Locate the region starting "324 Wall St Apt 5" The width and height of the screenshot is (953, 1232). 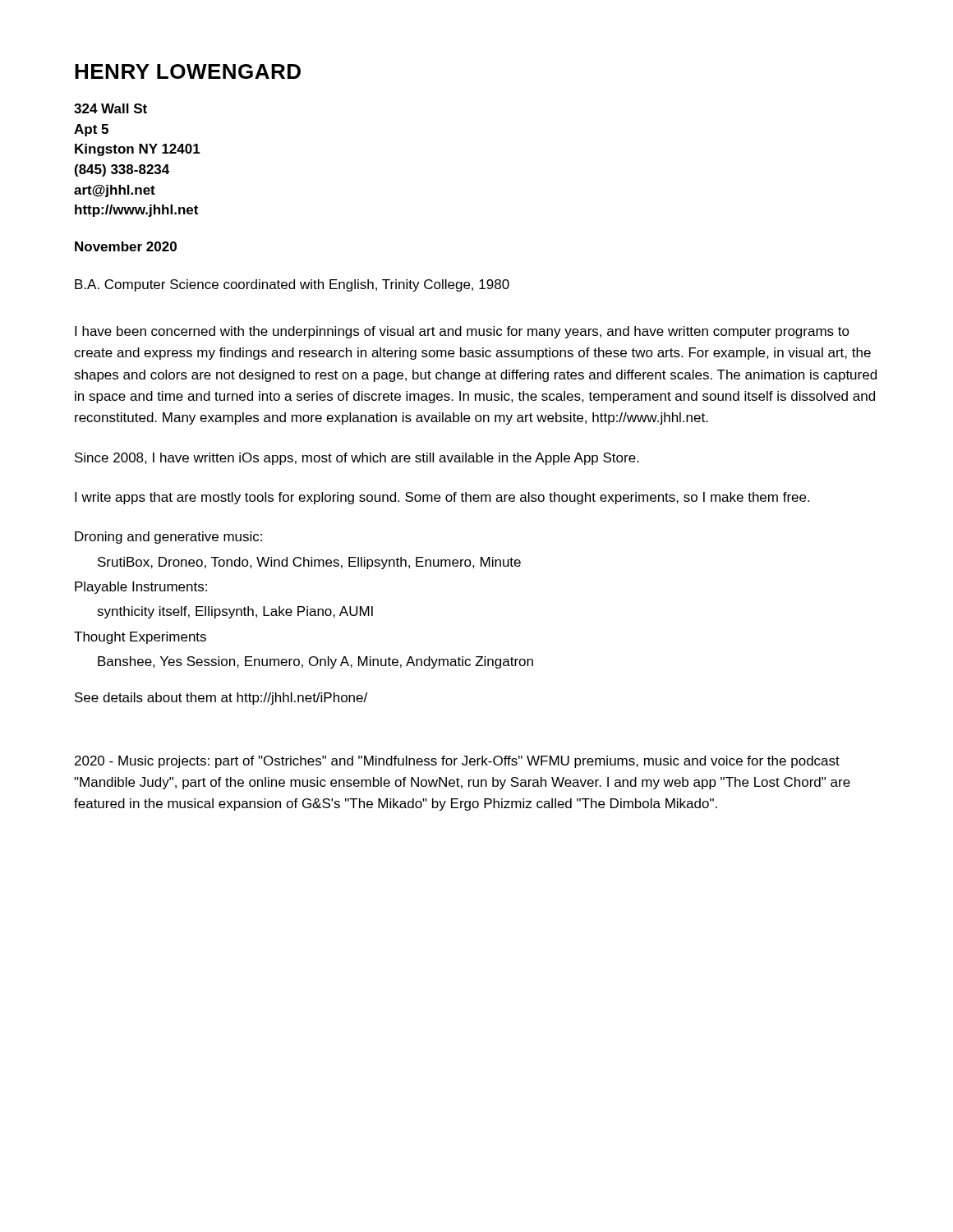click(137, 159)
